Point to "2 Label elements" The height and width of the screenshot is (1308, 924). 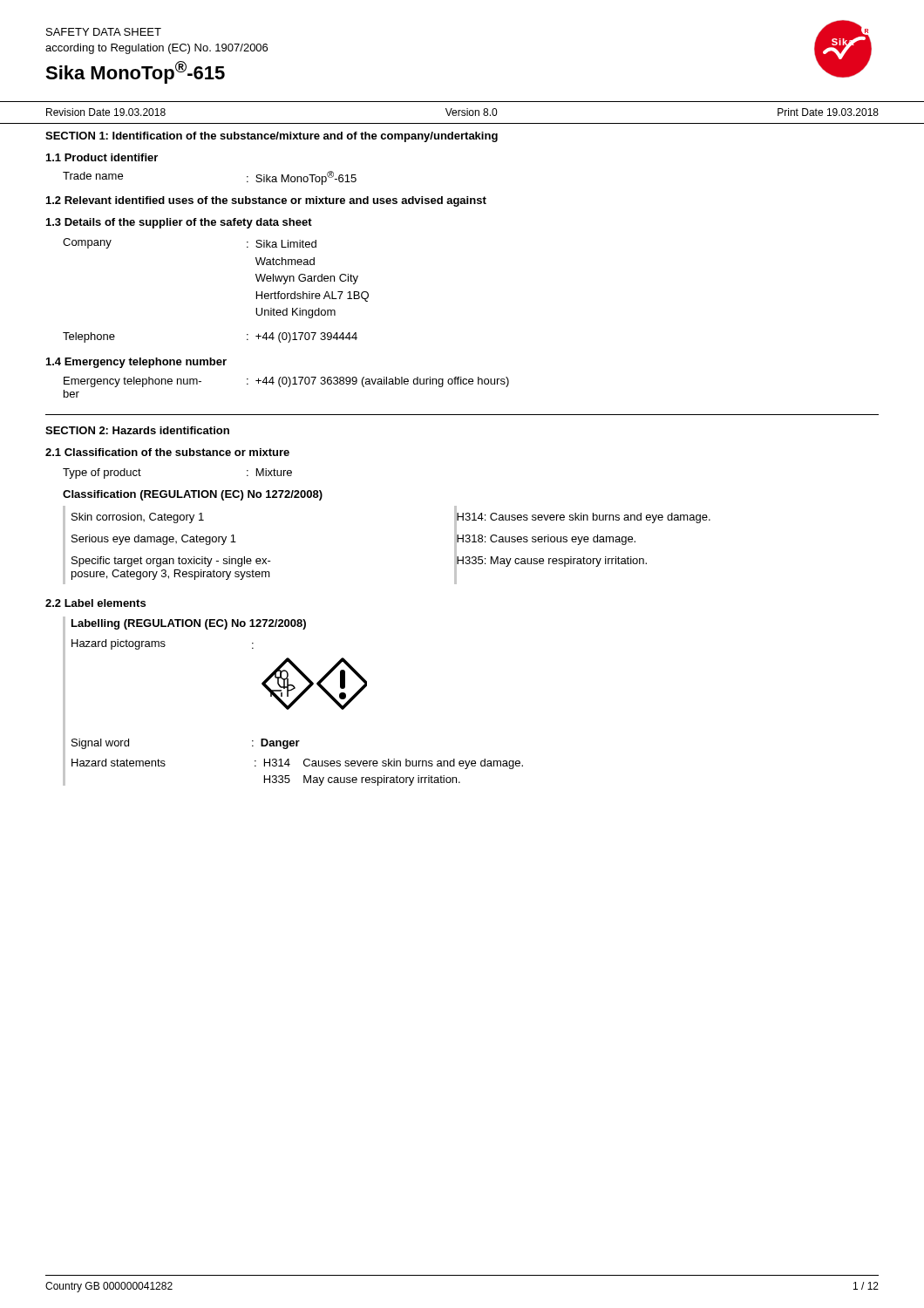(x=96, y=603)
